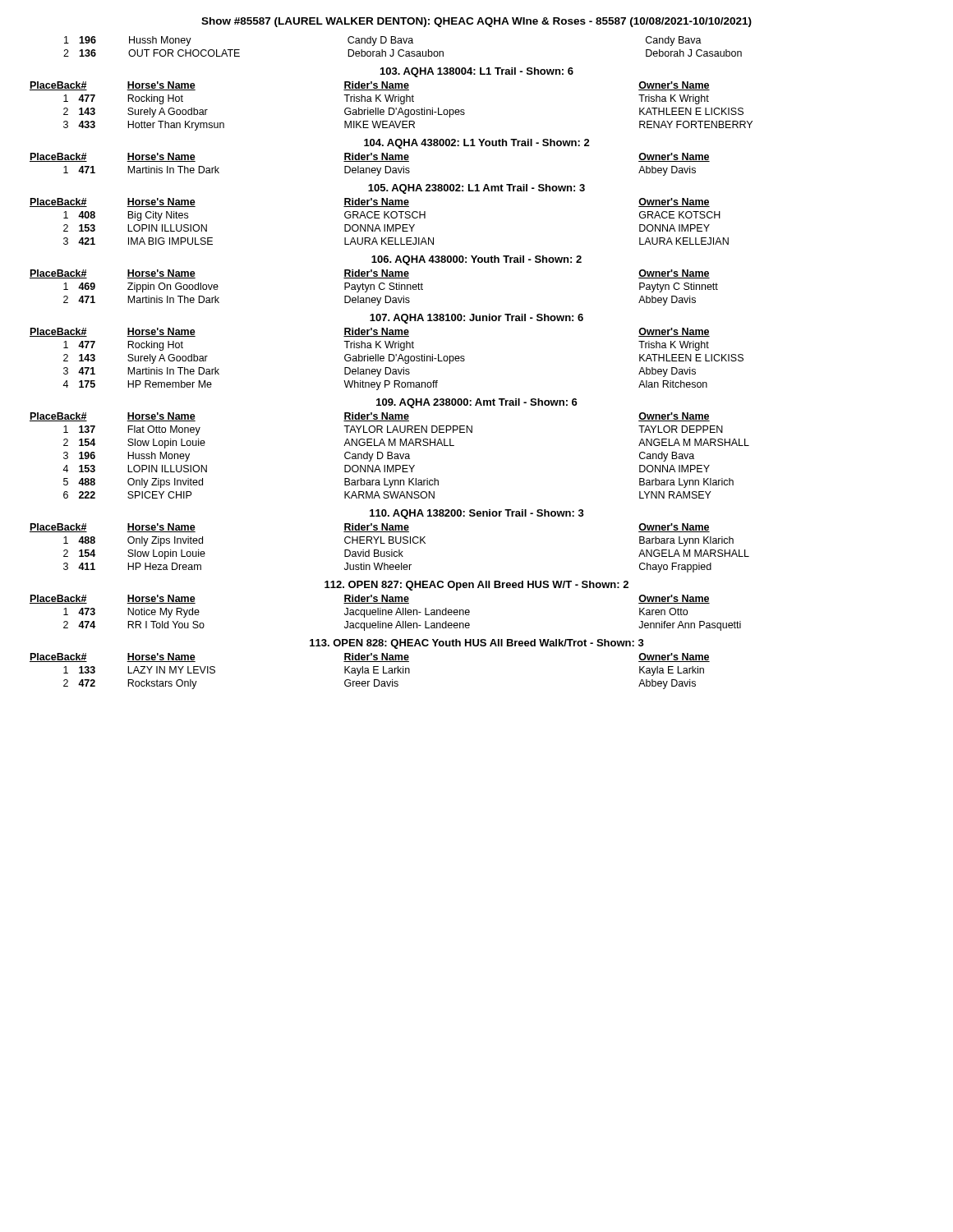Locate the section header that reads "106. AQHA 438000: Youth Trail"
Image resolution: width=953 pixels, height=1232 pixels.
[x=476, y=259]
